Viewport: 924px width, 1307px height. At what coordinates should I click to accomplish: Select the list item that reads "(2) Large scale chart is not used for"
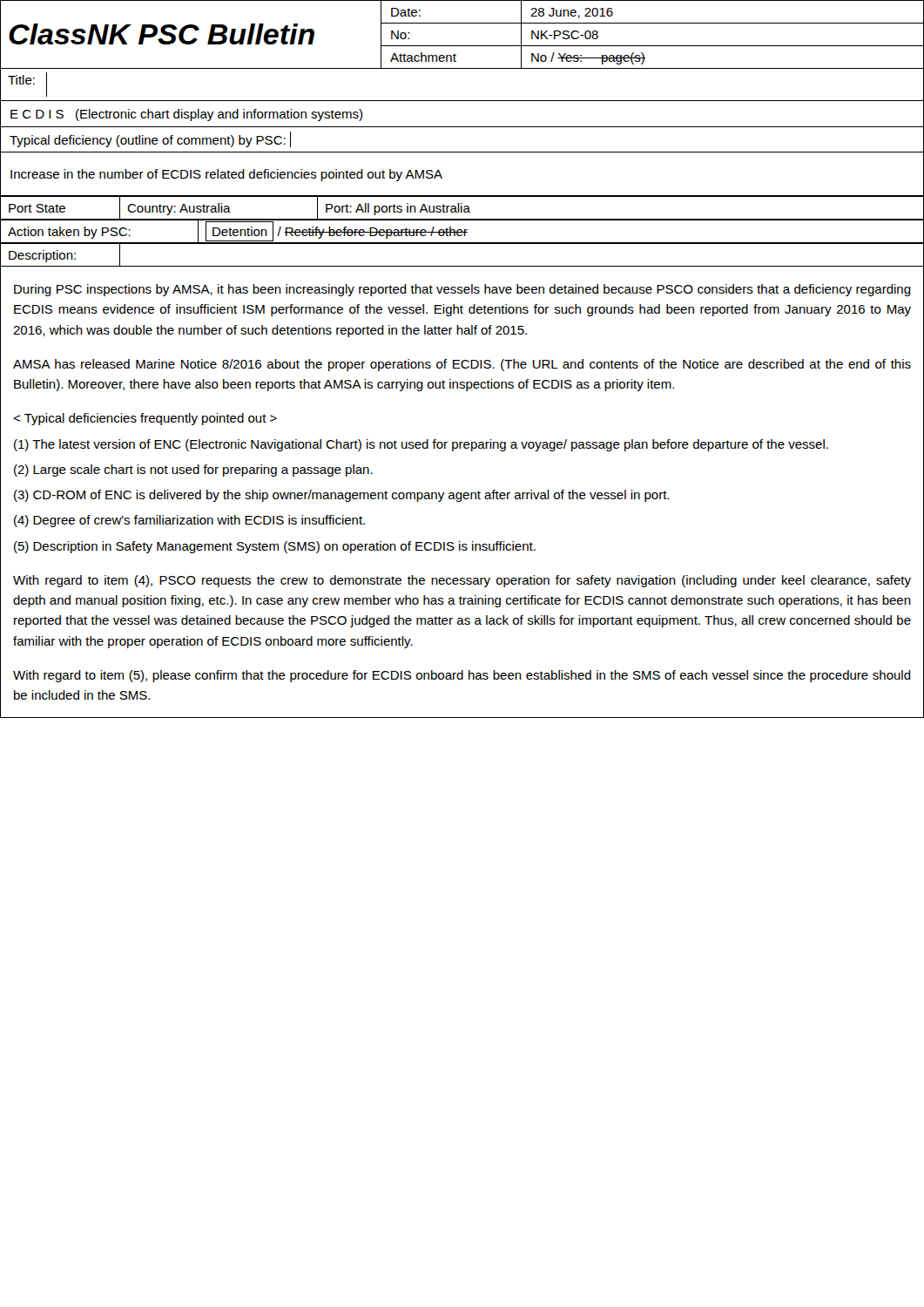click(x=193, y=469)
